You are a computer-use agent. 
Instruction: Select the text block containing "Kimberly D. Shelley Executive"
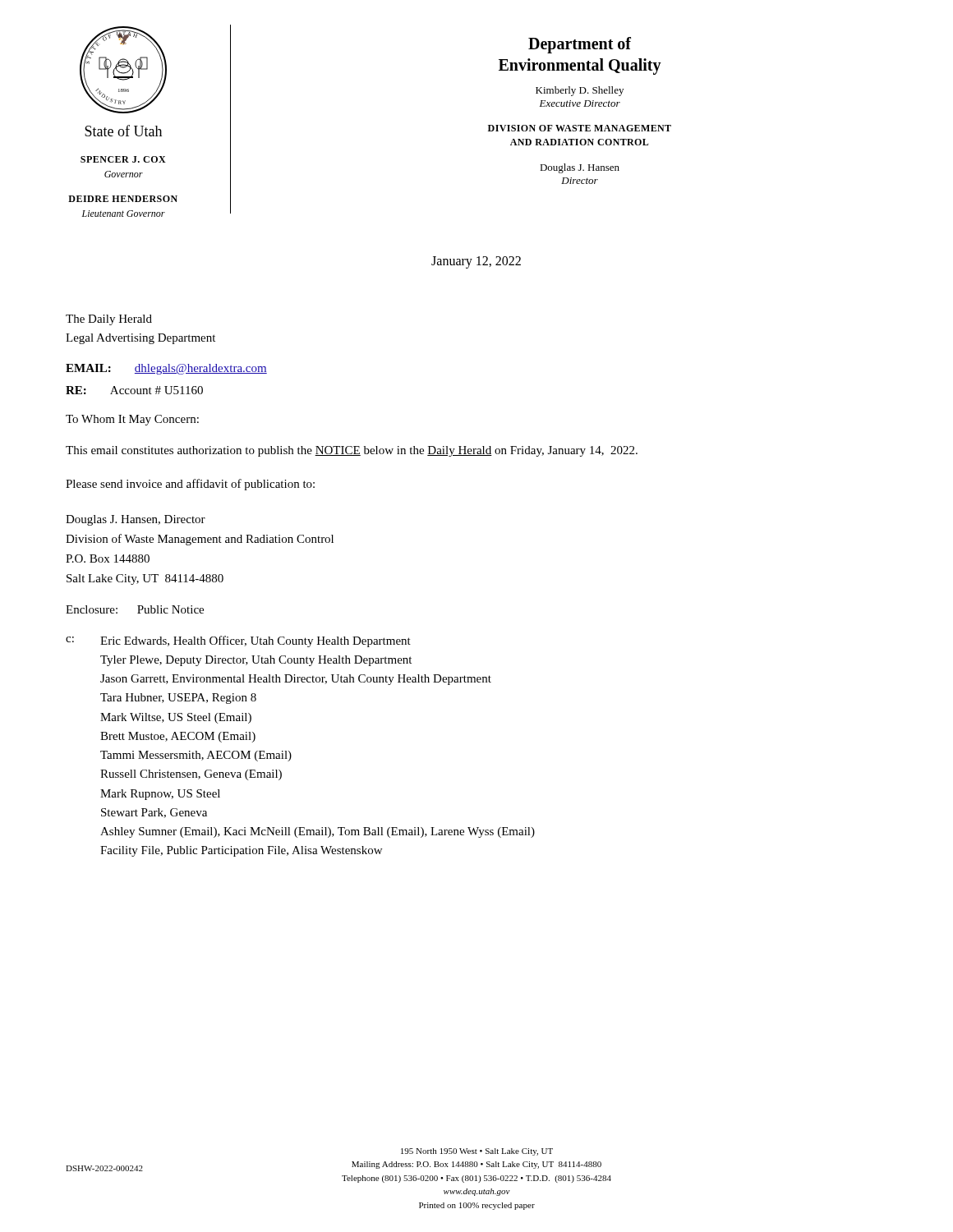[x=580, y=97]
